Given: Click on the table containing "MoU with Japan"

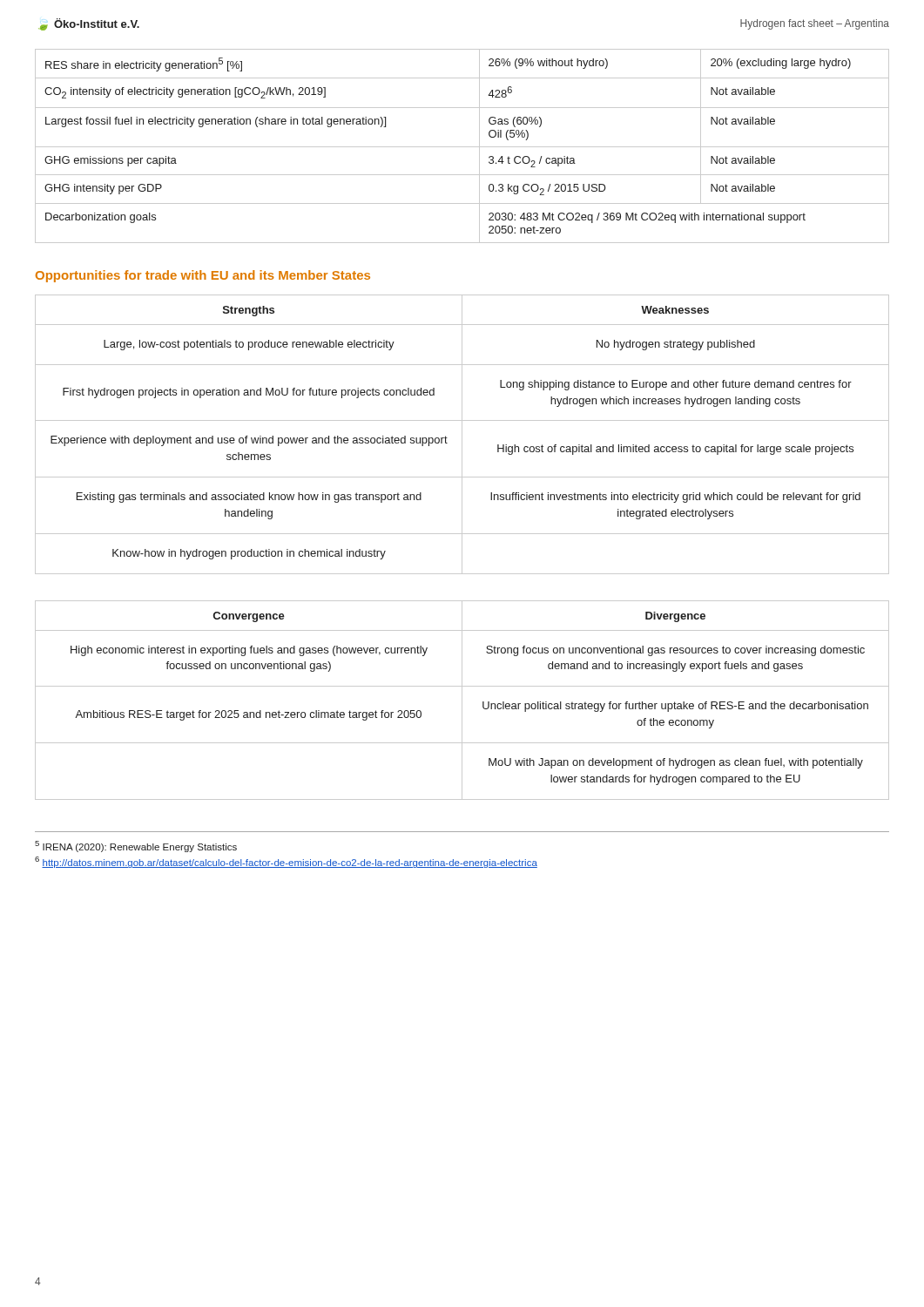Looking at the screenshot, I should click(462, 700).
